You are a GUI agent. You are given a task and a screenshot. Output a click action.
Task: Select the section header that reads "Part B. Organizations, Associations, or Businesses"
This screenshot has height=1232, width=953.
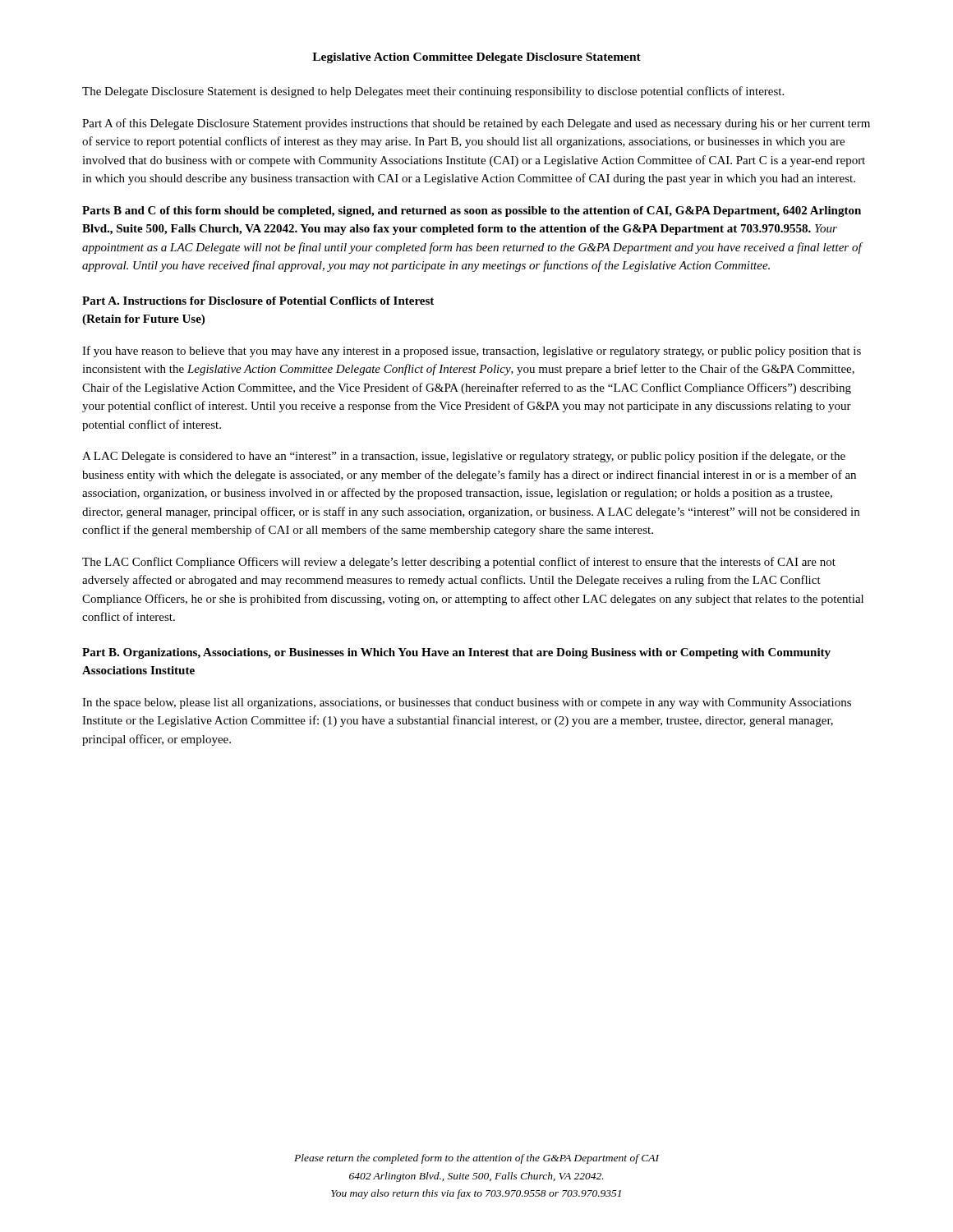[x=456, y=661]
